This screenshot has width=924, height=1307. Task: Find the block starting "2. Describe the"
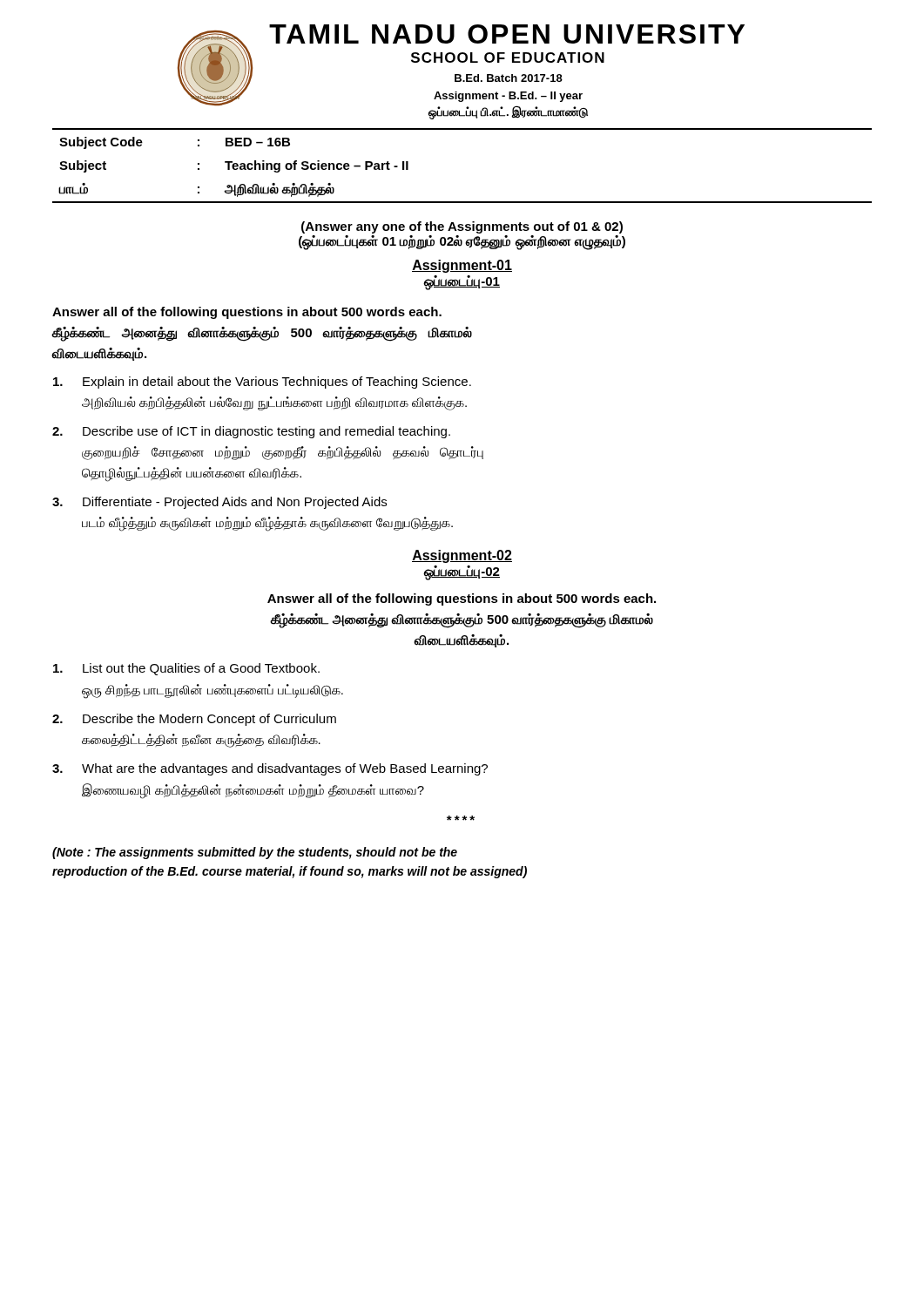[194, 720]
